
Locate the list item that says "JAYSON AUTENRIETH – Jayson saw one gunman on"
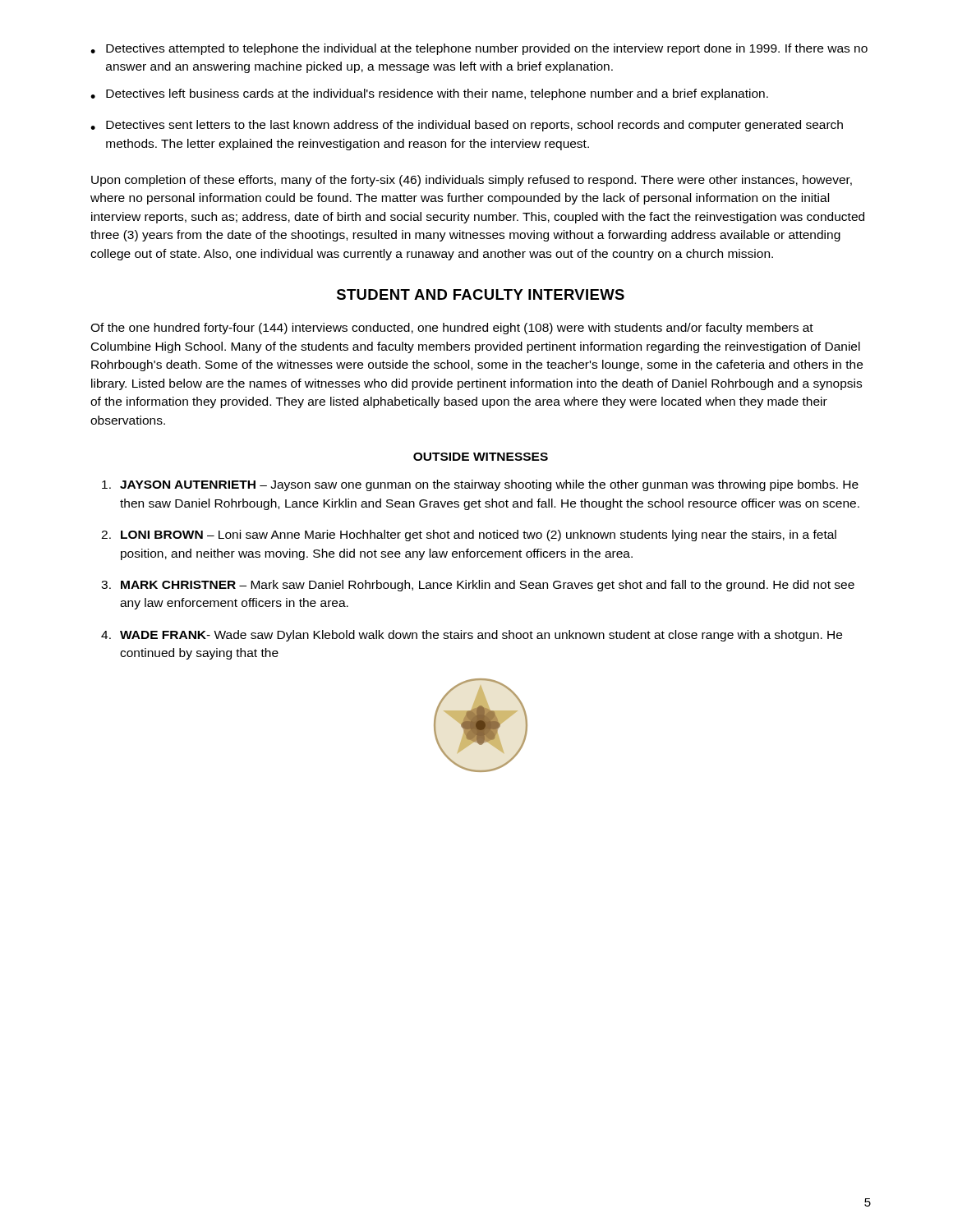tap(481, 494)
